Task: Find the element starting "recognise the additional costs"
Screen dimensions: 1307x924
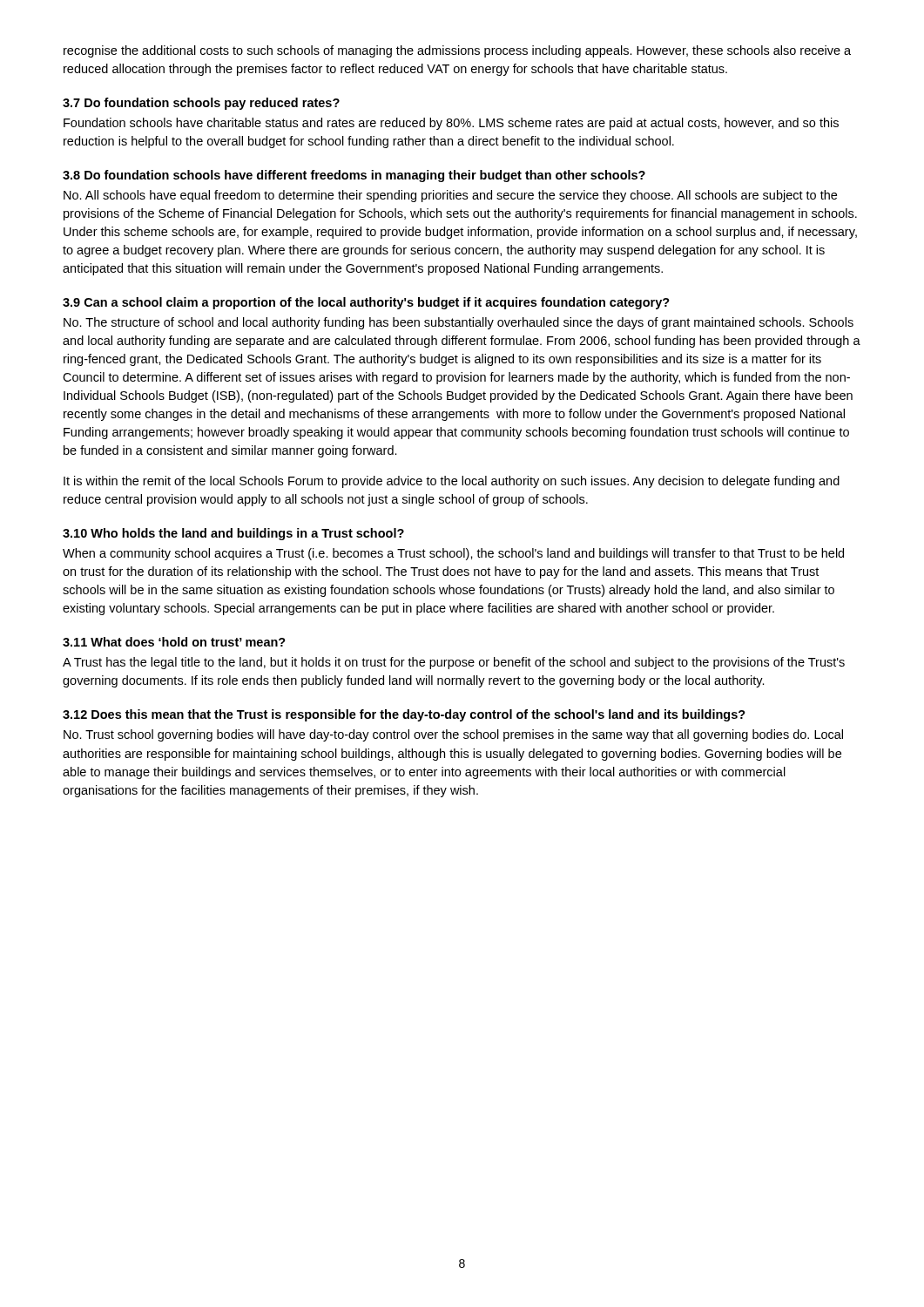Action: pos(462,60)
